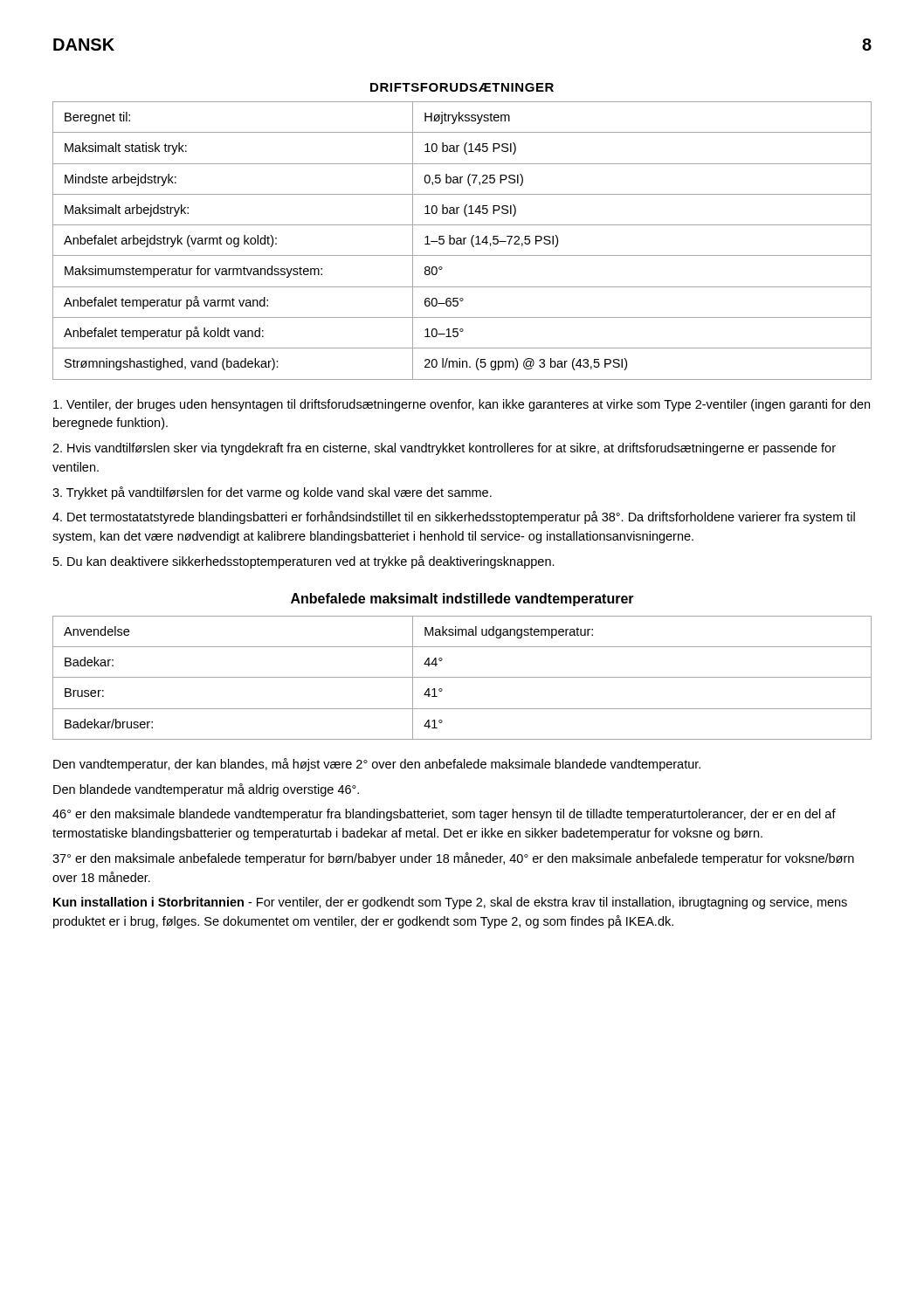Select the table that reads "Maksimalt statisk tryk:"
The width and height of the screenshot is (924, 1310).
[x=462, y=240]
